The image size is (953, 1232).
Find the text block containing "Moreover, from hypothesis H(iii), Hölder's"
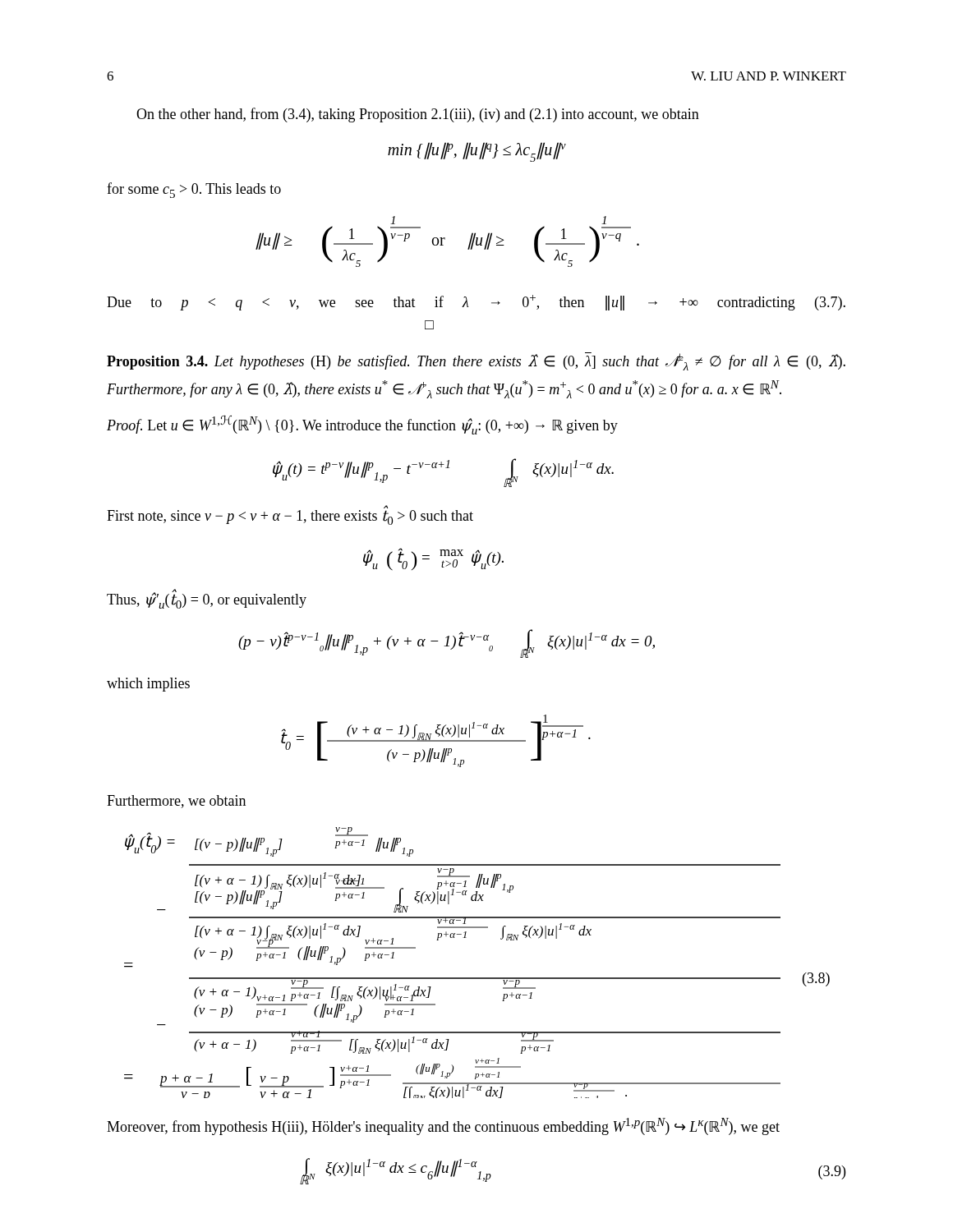tap(443, 1125)
